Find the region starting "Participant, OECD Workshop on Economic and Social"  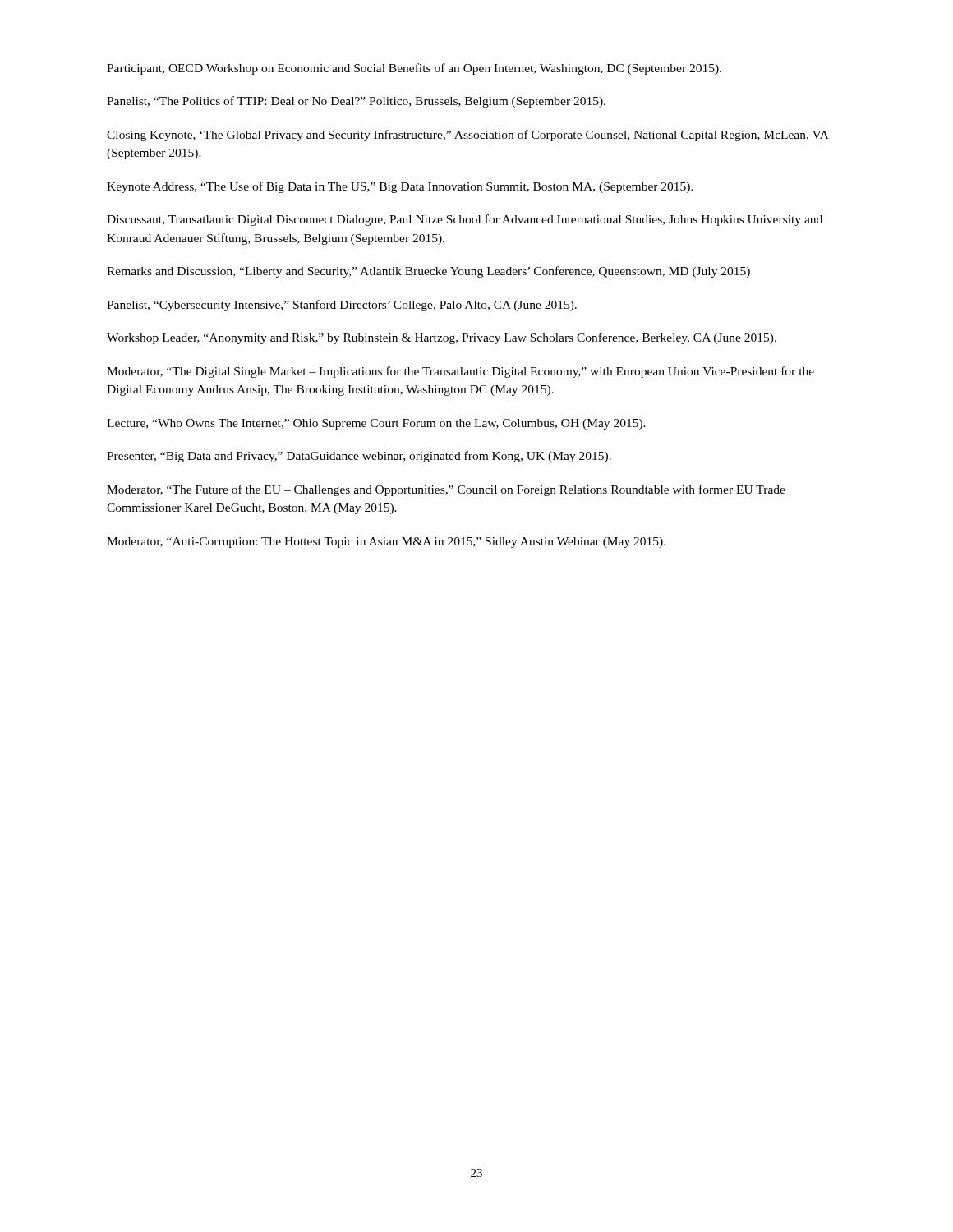[414, 68]
